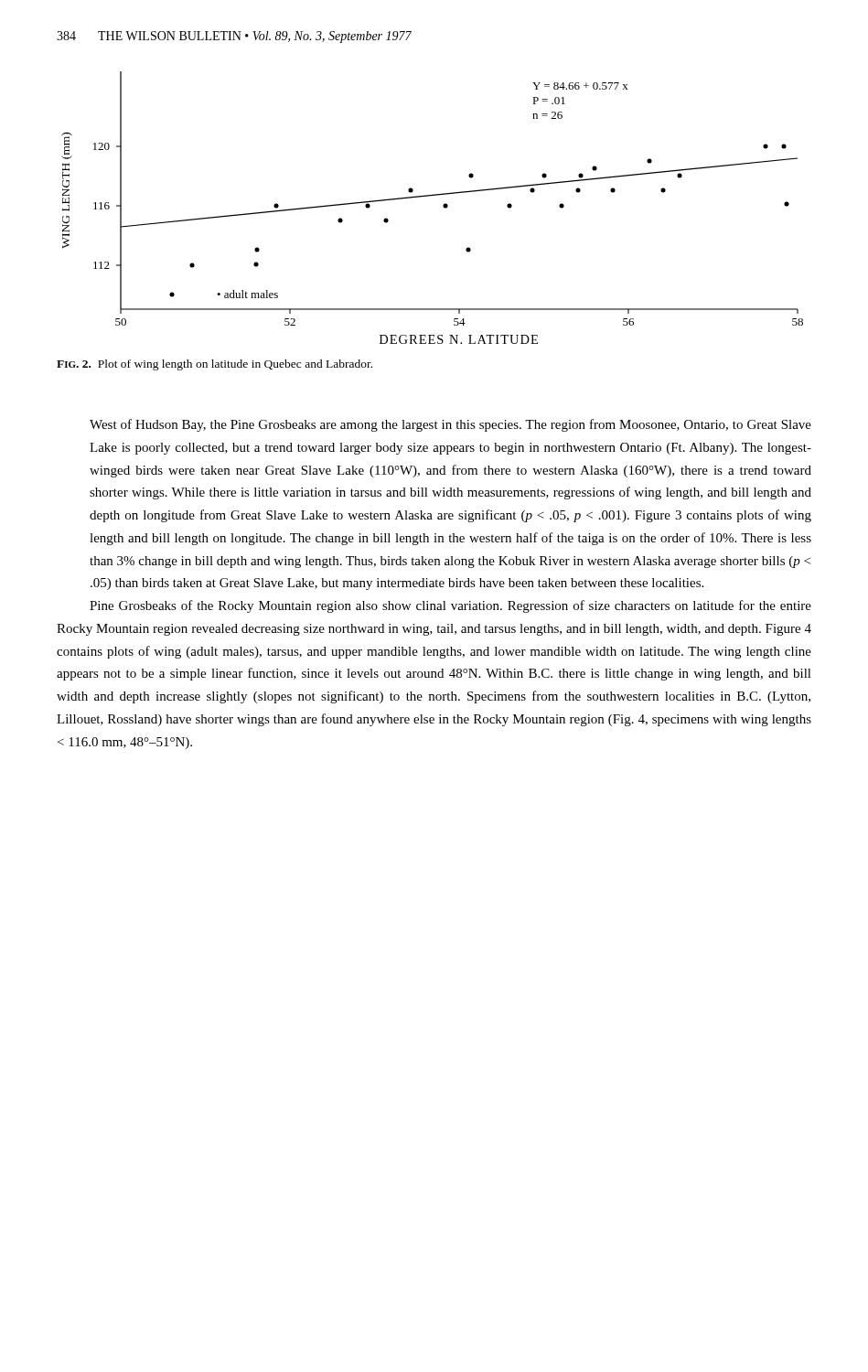Click on the passage starting "FIG. 2. Plot of wing"
The image size is (868, 1372).
[x=215, y=364]
